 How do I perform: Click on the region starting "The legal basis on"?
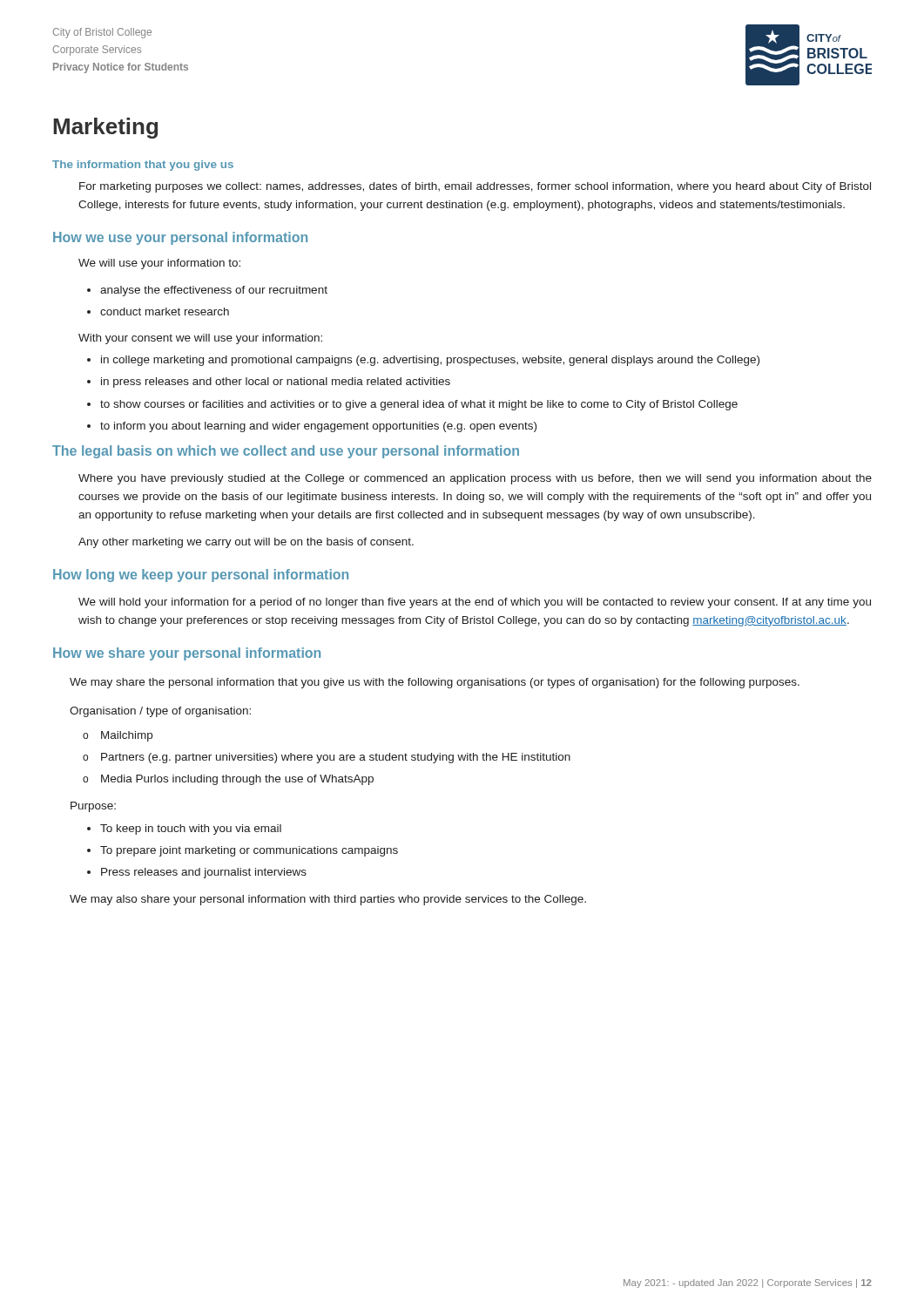(462, 452)
